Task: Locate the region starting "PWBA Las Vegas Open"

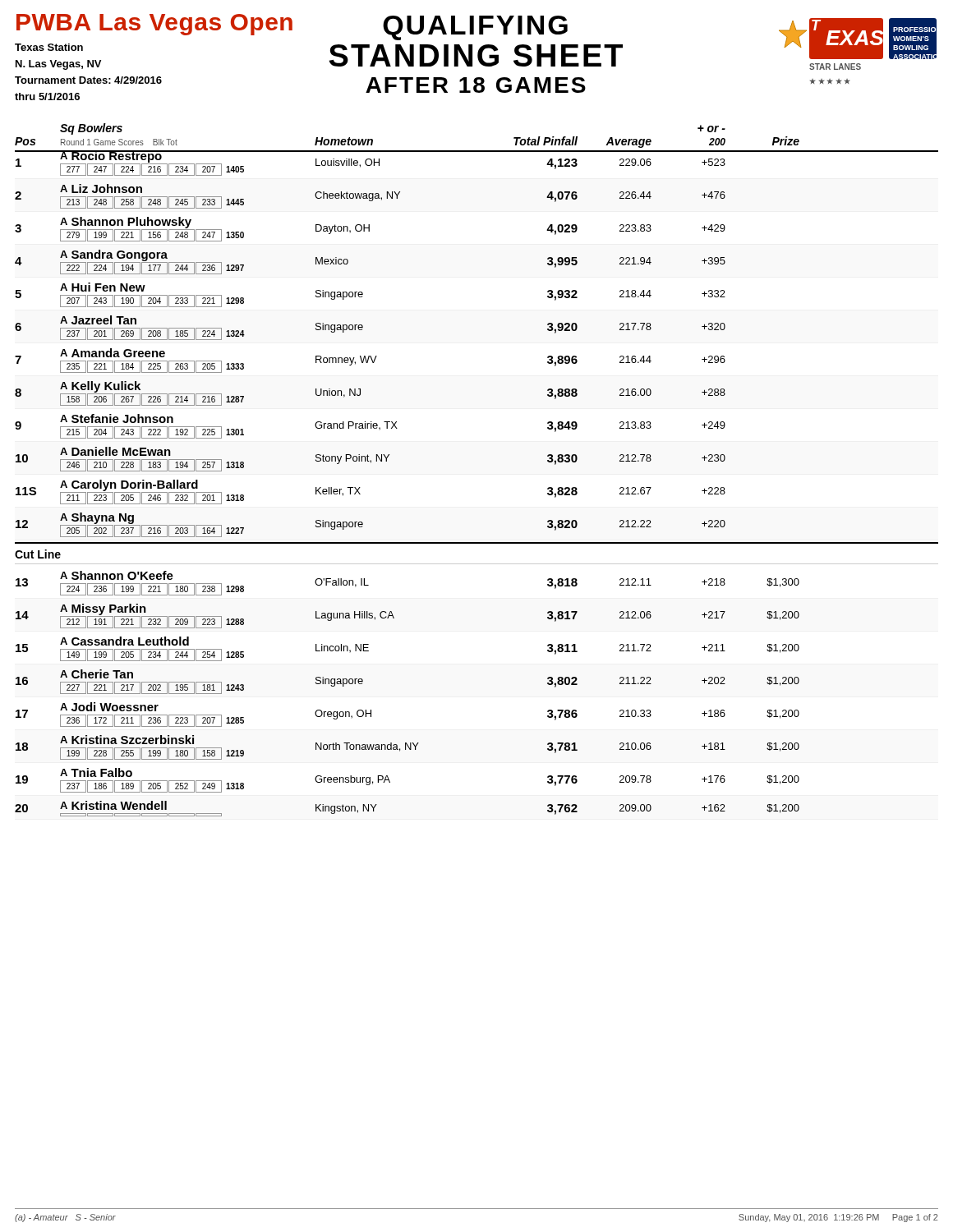Action: pos(155,22)
